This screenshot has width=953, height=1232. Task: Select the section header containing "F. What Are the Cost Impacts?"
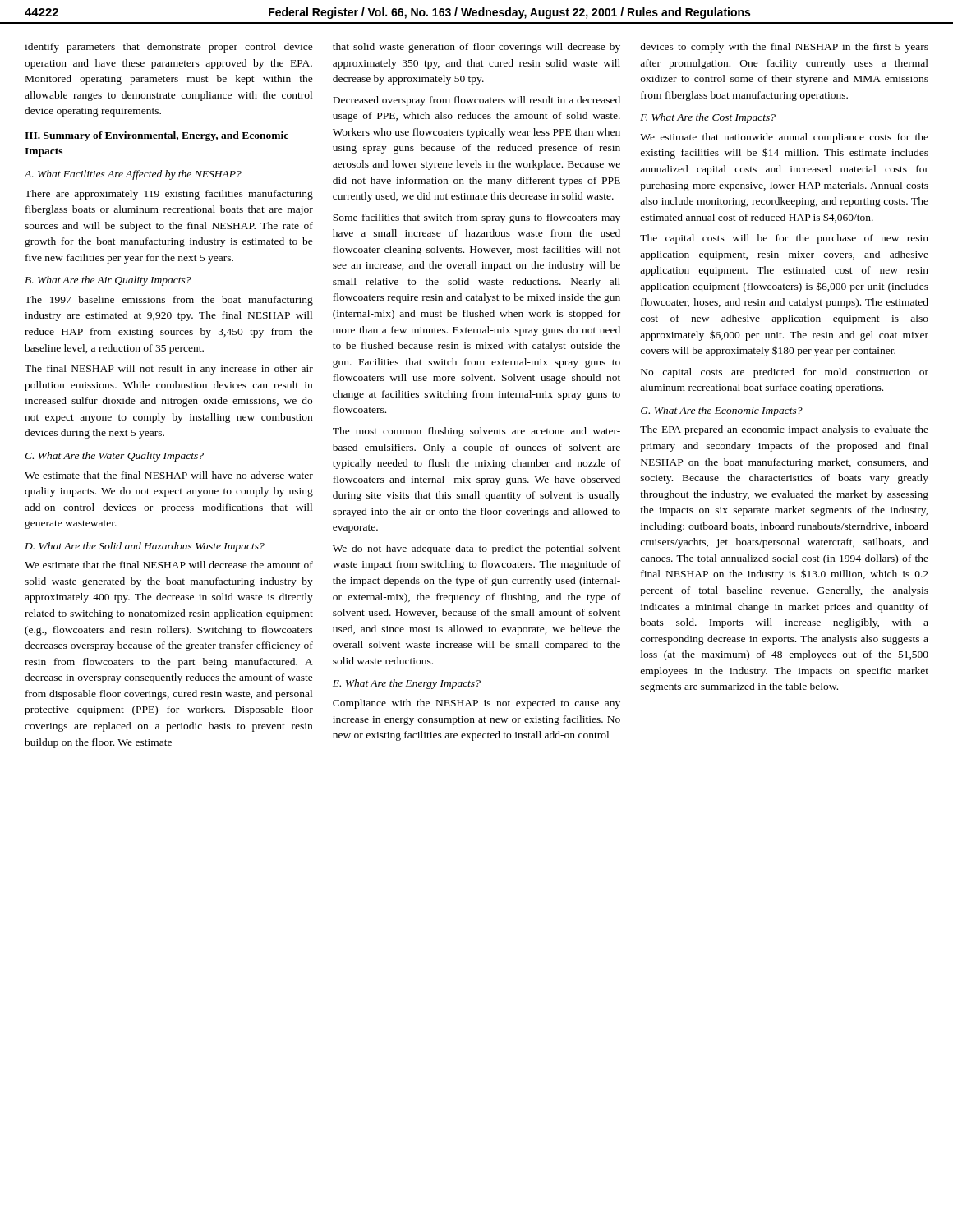click(x=708, y=117)
